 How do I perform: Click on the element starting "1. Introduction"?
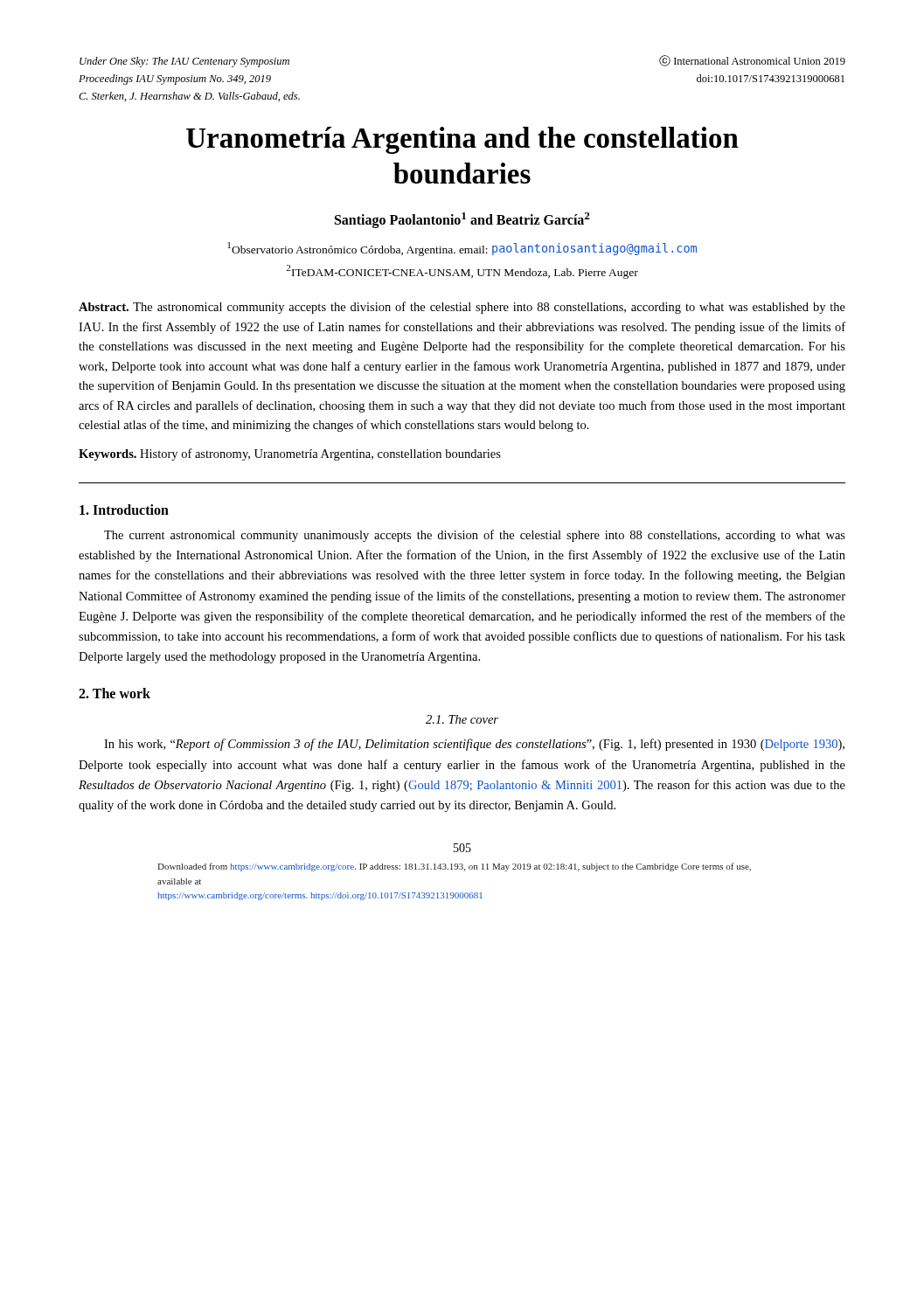124,510
